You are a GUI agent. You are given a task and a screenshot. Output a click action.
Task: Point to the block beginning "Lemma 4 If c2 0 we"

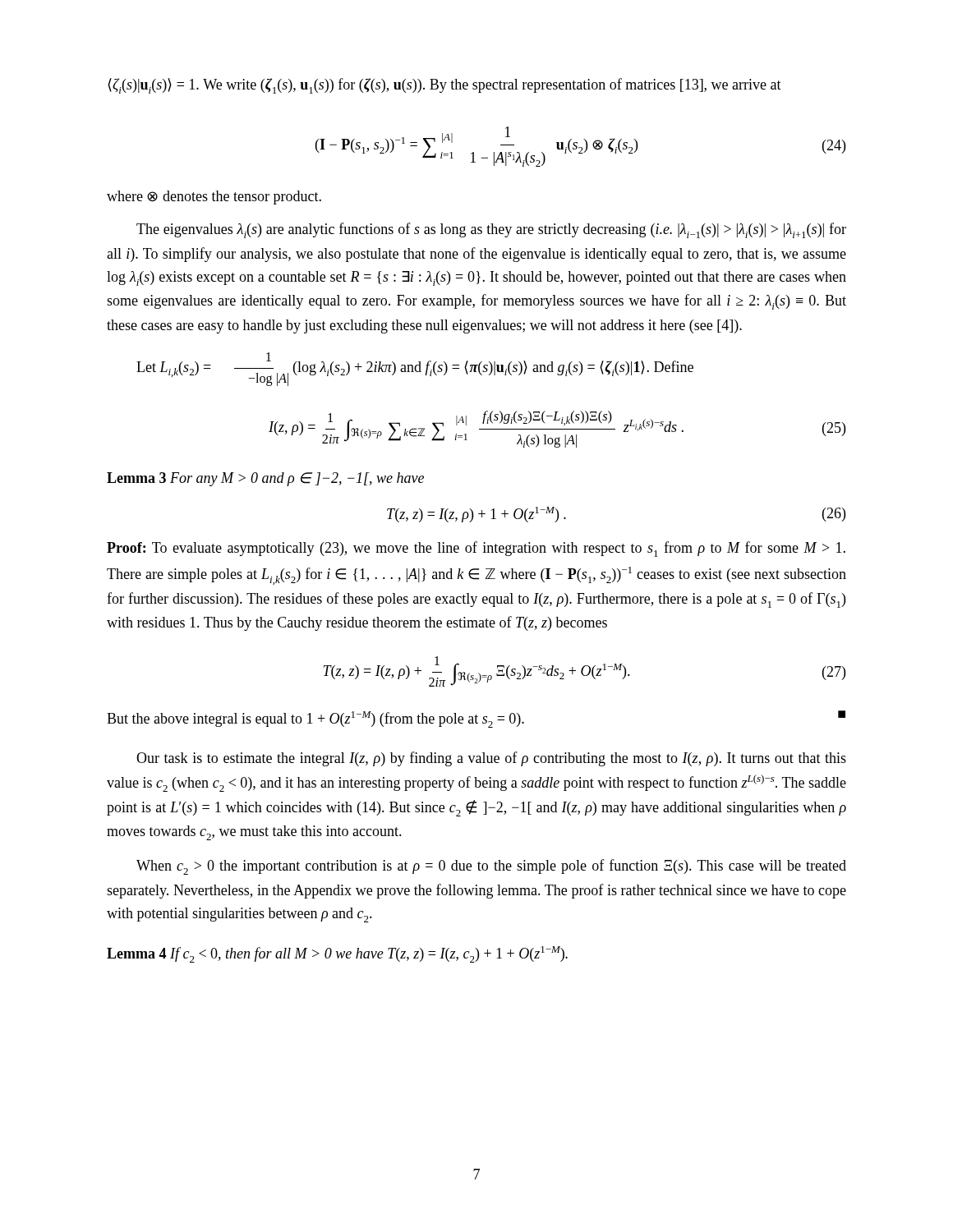[338, 954]
